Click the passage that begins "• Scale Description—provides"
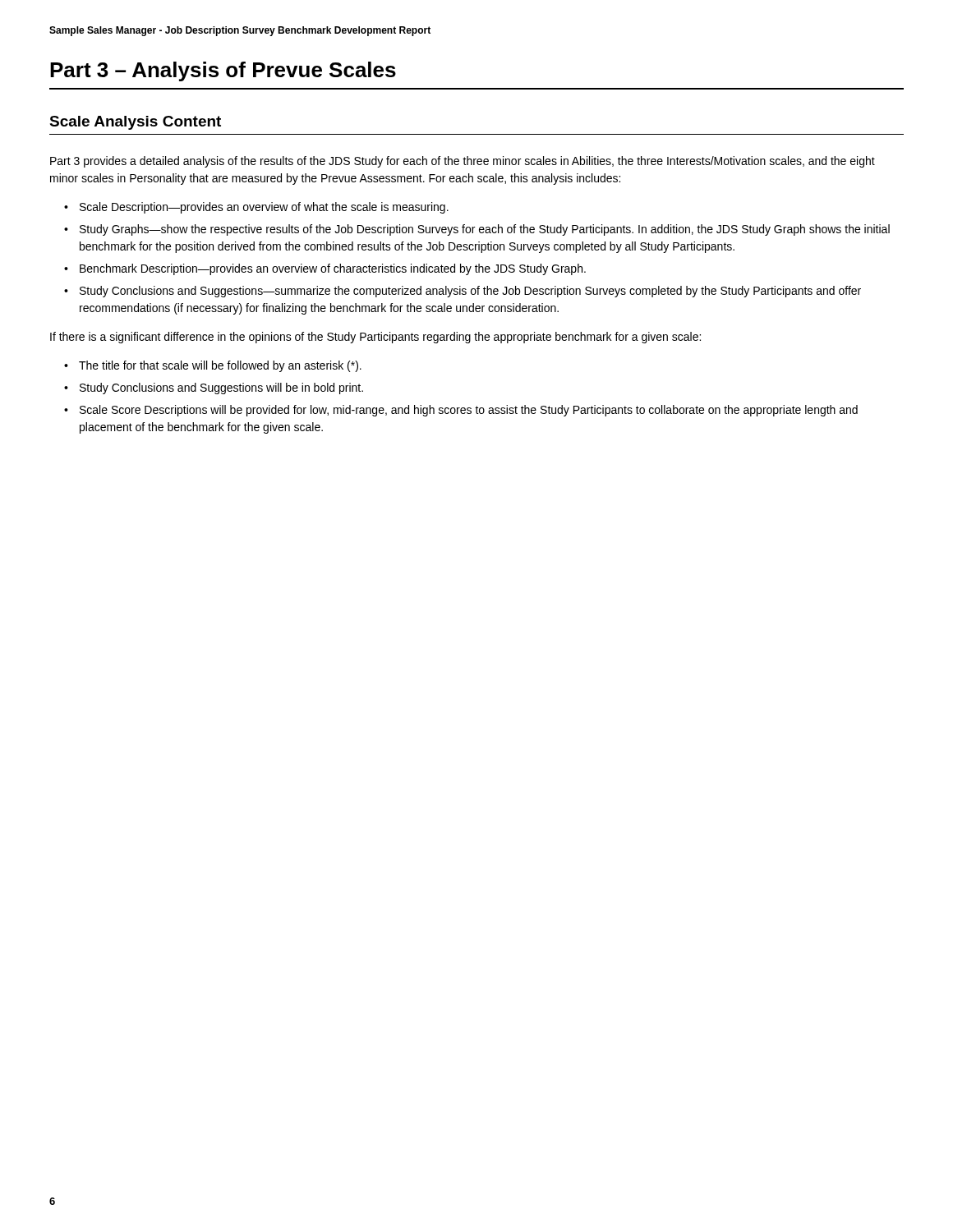The width and height of the screenshot is (953, 1232). coord(256,208)
